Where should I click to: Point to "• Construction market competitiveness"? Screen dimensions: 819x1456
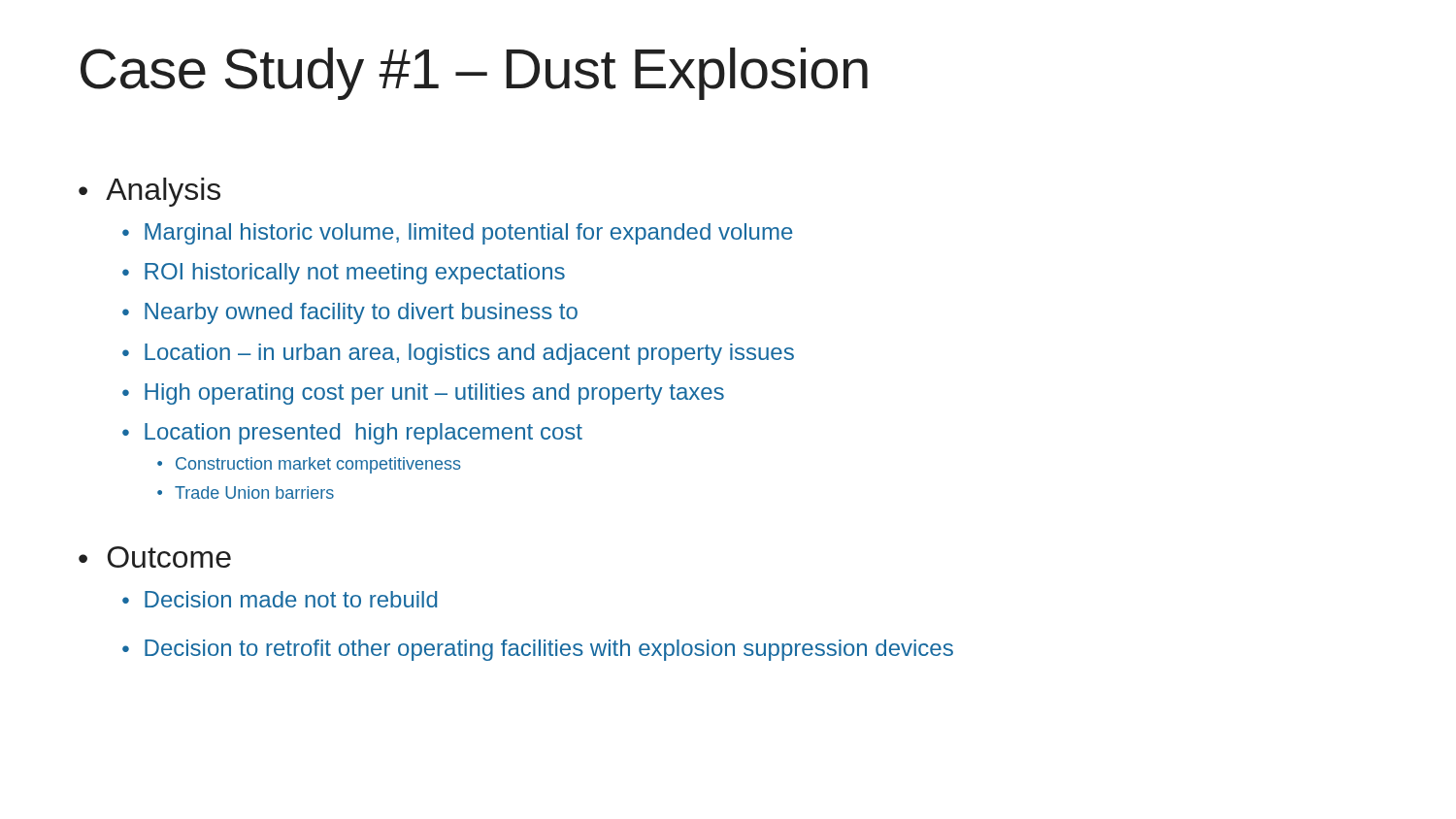click(x=309, y=464)
